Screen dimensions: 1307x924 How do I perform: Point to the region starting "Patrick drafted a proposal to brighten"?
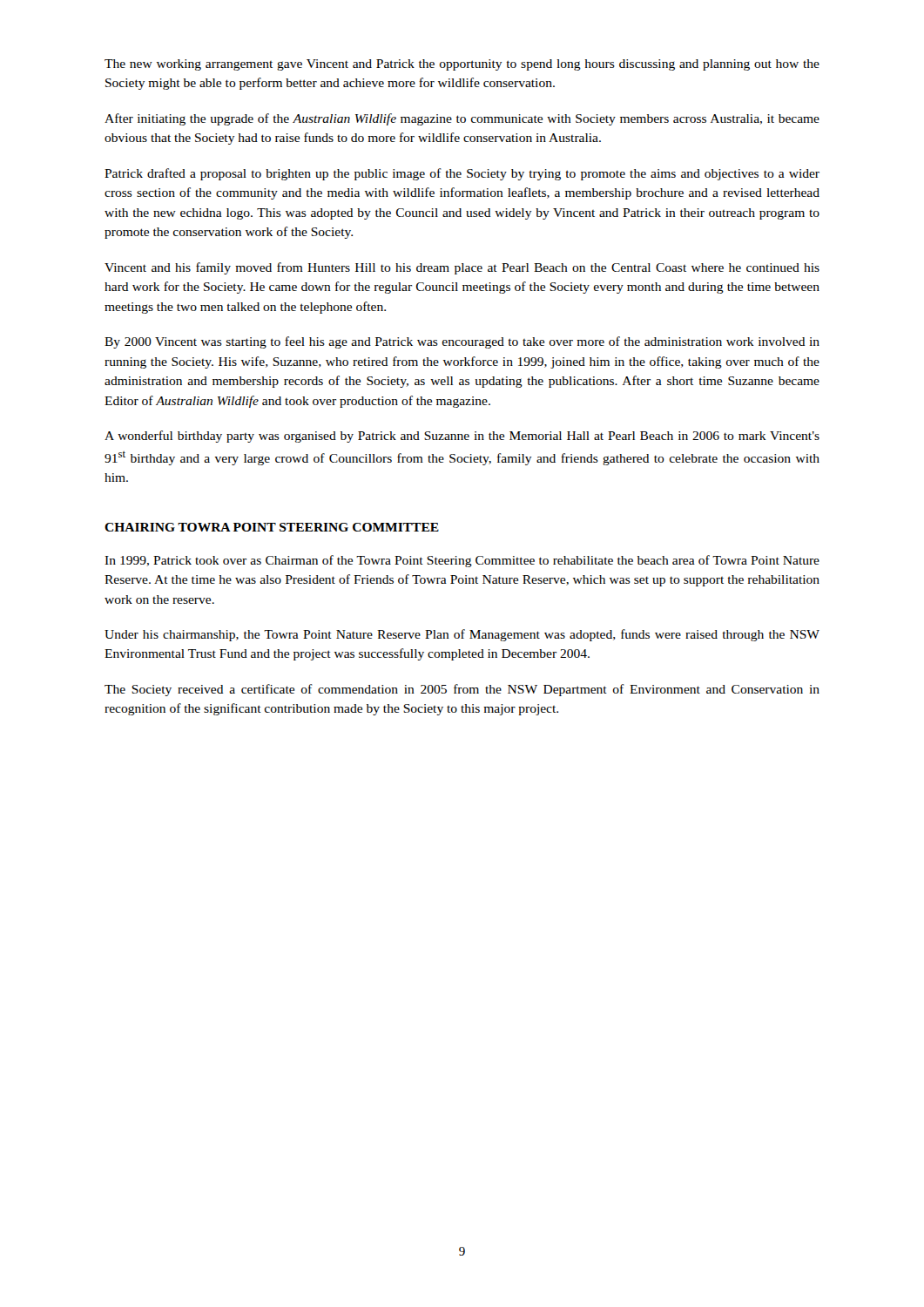pyautogui.click(x=462, y=202)
